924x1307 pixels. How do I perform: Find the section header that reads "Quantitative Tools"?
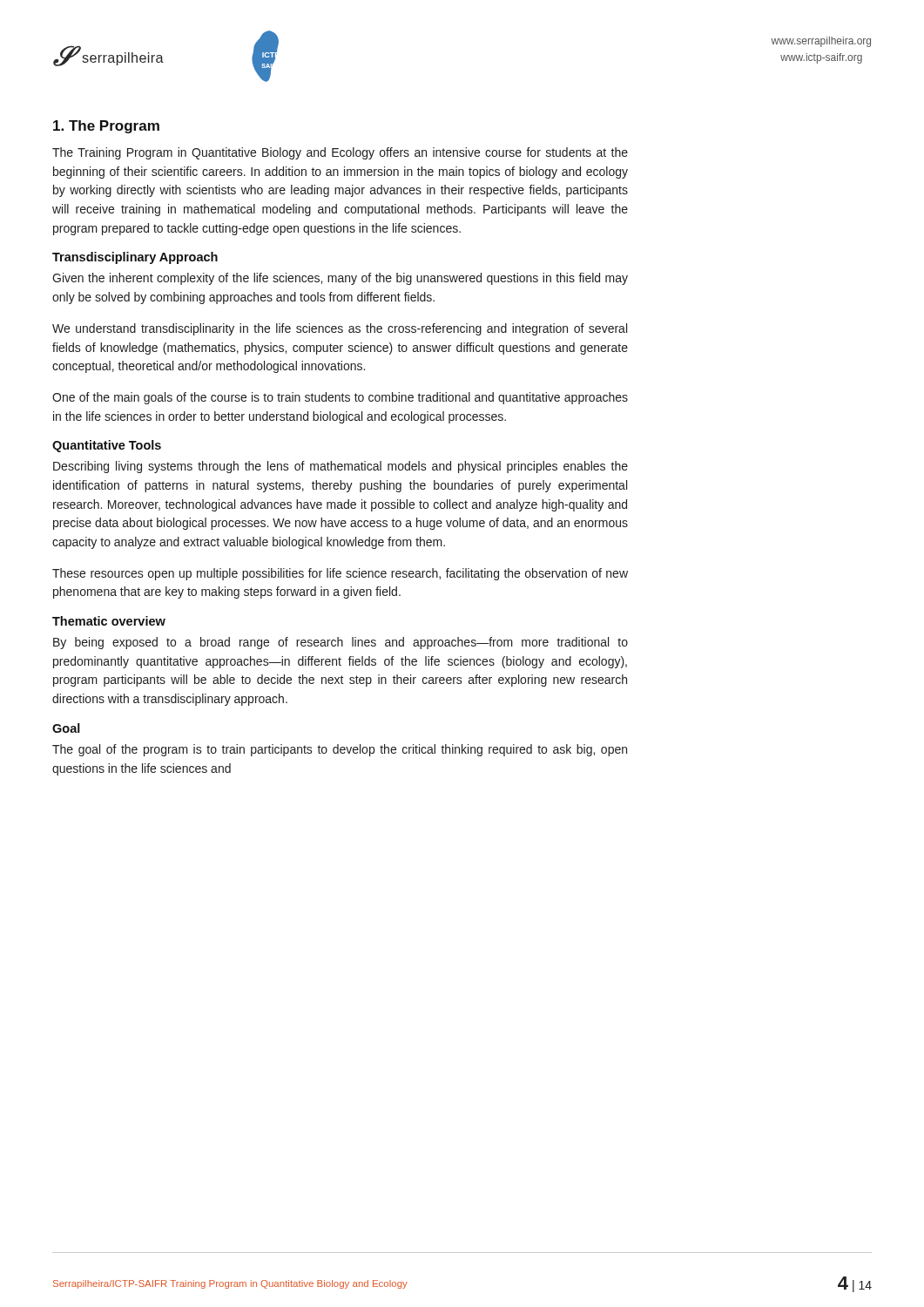point(107,445)
